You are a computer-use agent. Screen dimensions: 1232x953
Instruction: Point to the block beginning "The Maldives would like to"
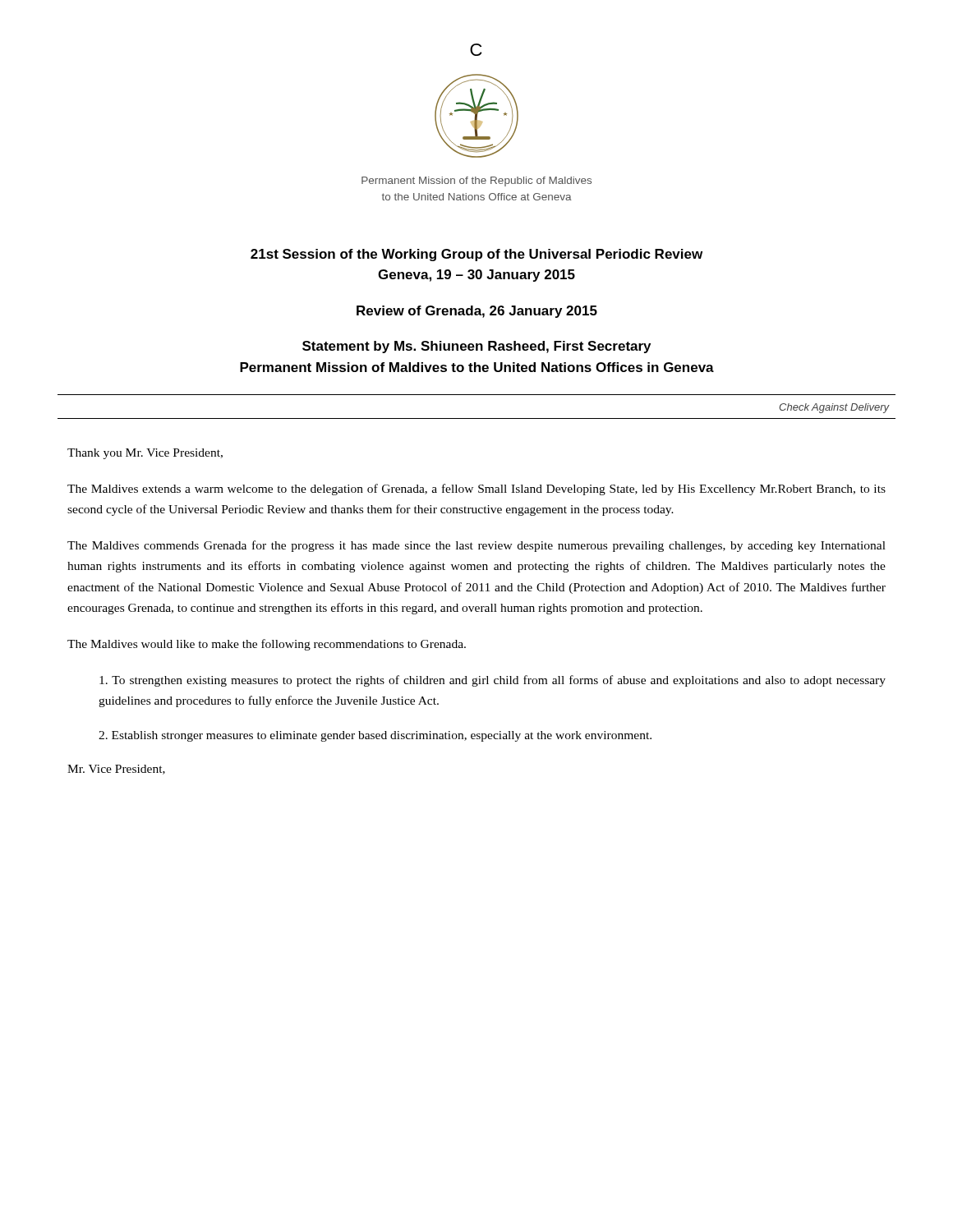coord(476,644)
